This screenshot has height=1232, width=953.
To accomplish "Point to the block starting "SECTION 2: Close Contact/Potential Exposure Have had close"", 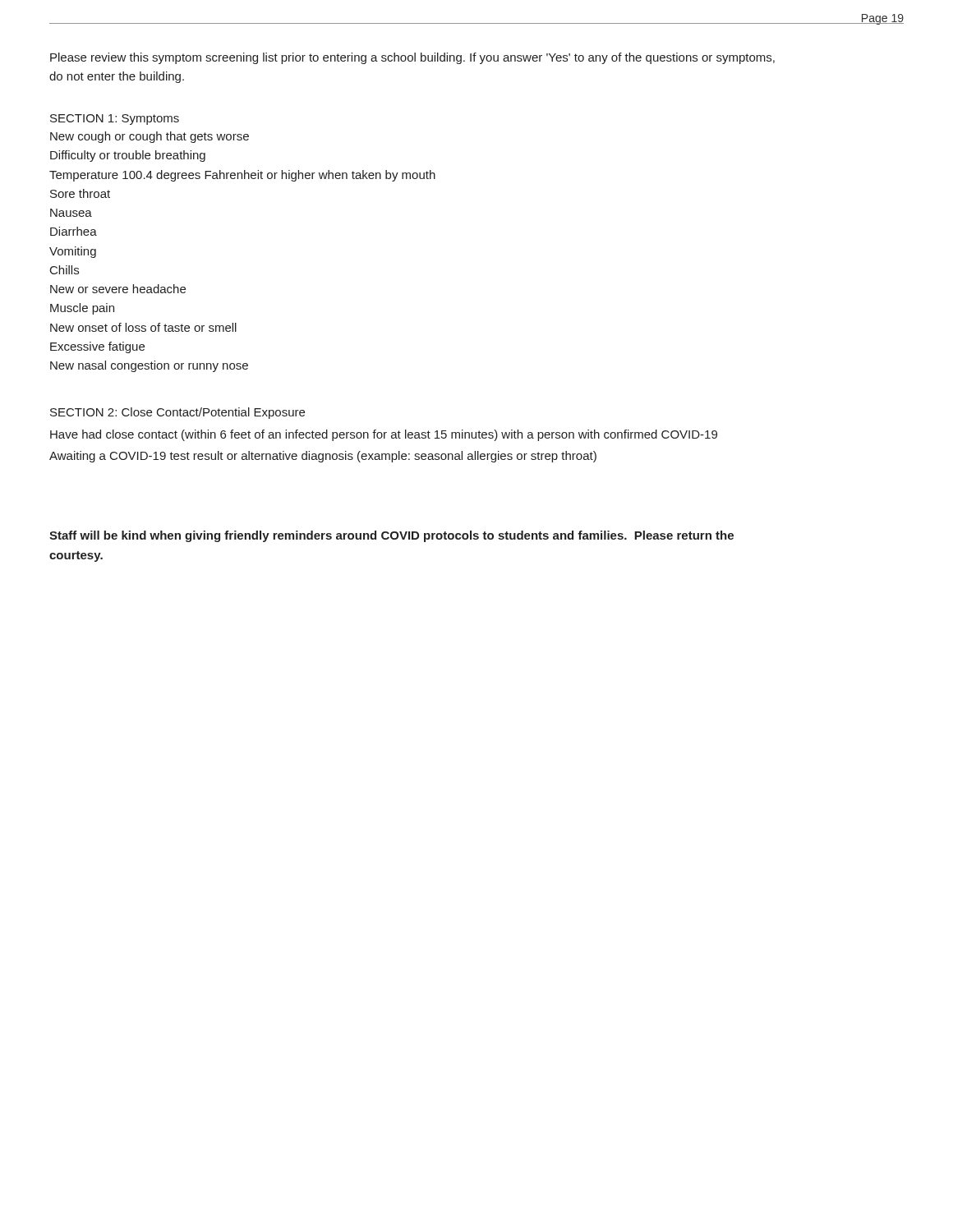I will (x=419, y=434).
